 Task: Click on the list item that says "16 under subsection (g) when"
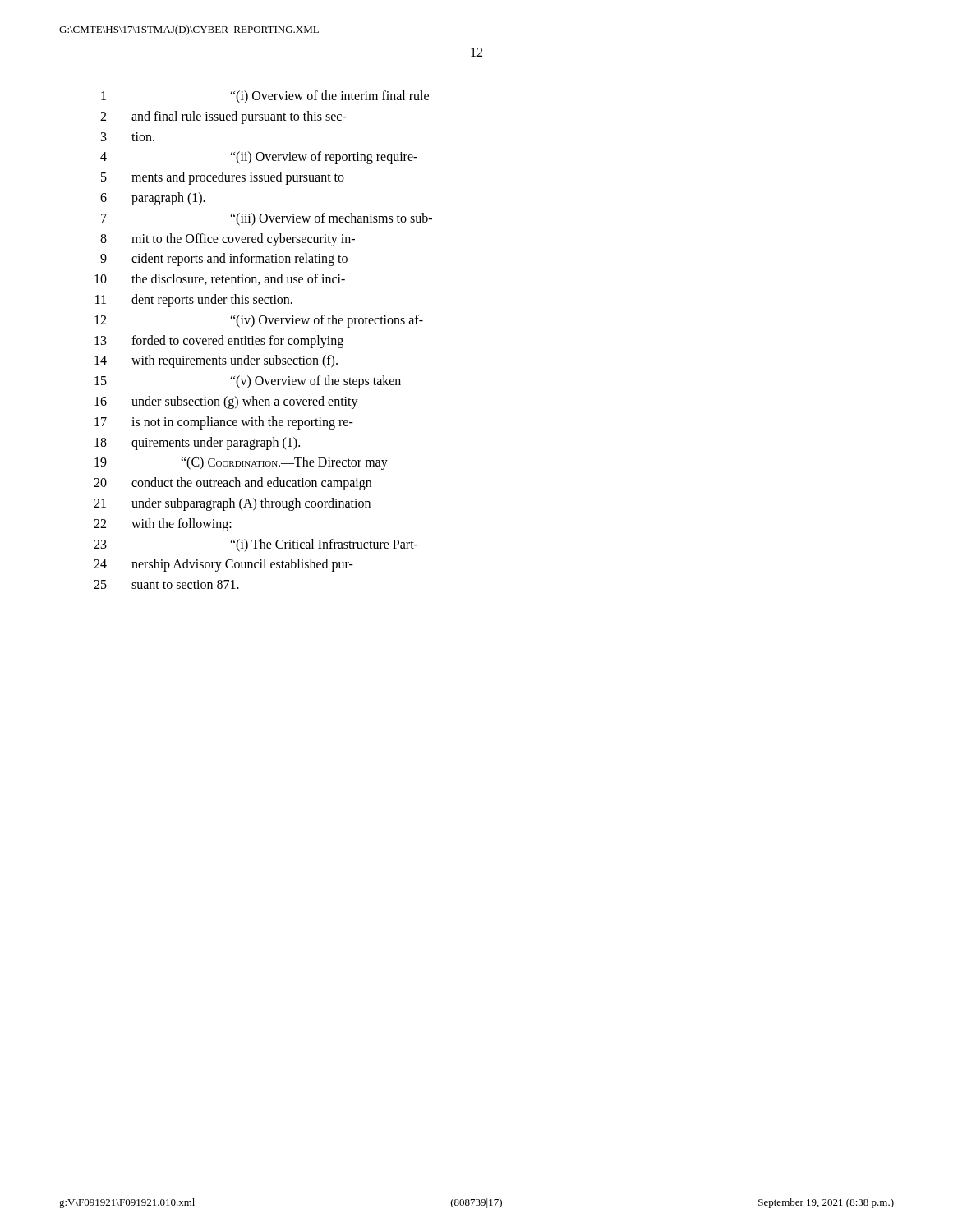pyautogui.click(x=226, y=402)
